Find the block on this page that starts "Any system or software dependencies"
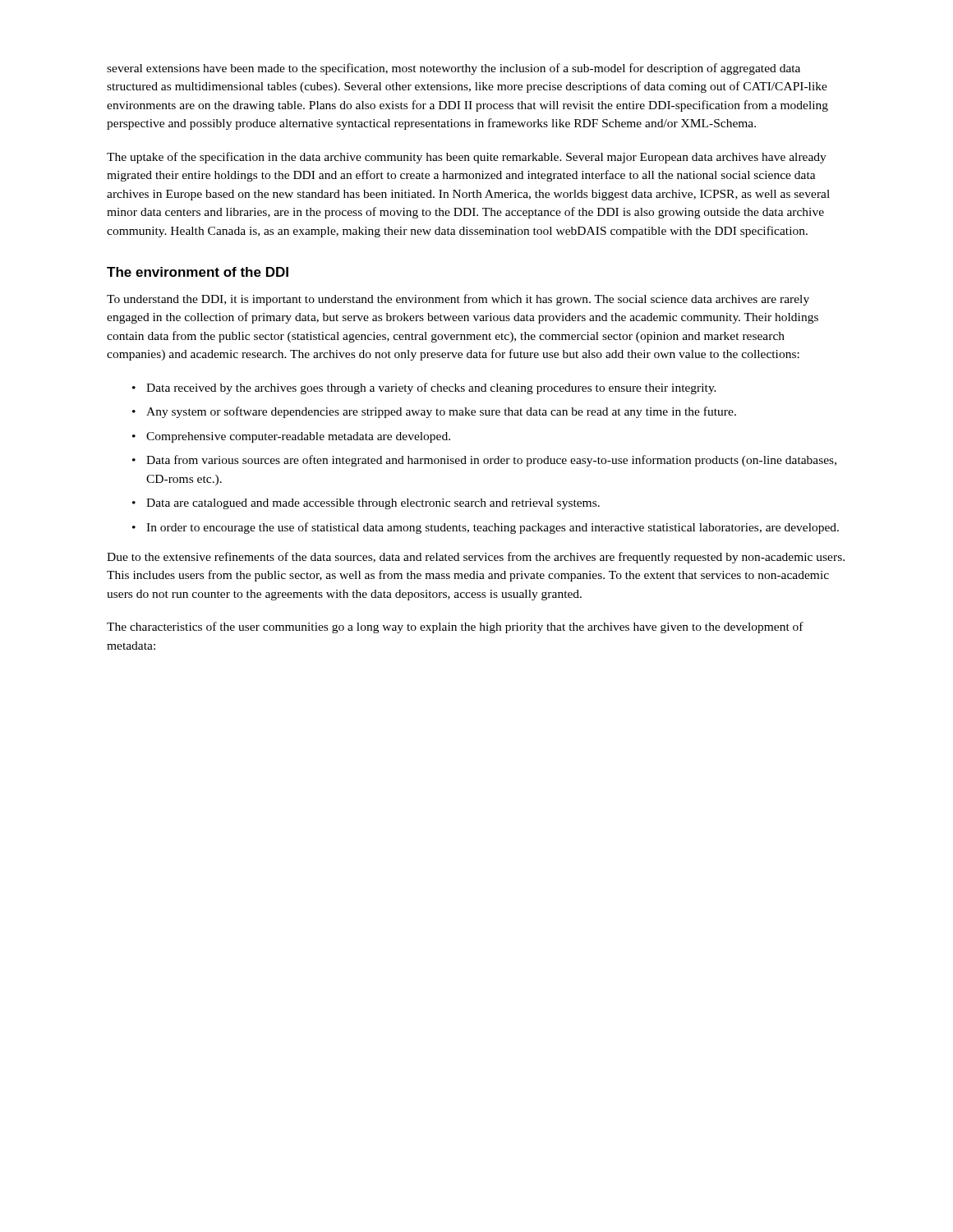Screen dimensions: 1232x953 click(441, 411)
